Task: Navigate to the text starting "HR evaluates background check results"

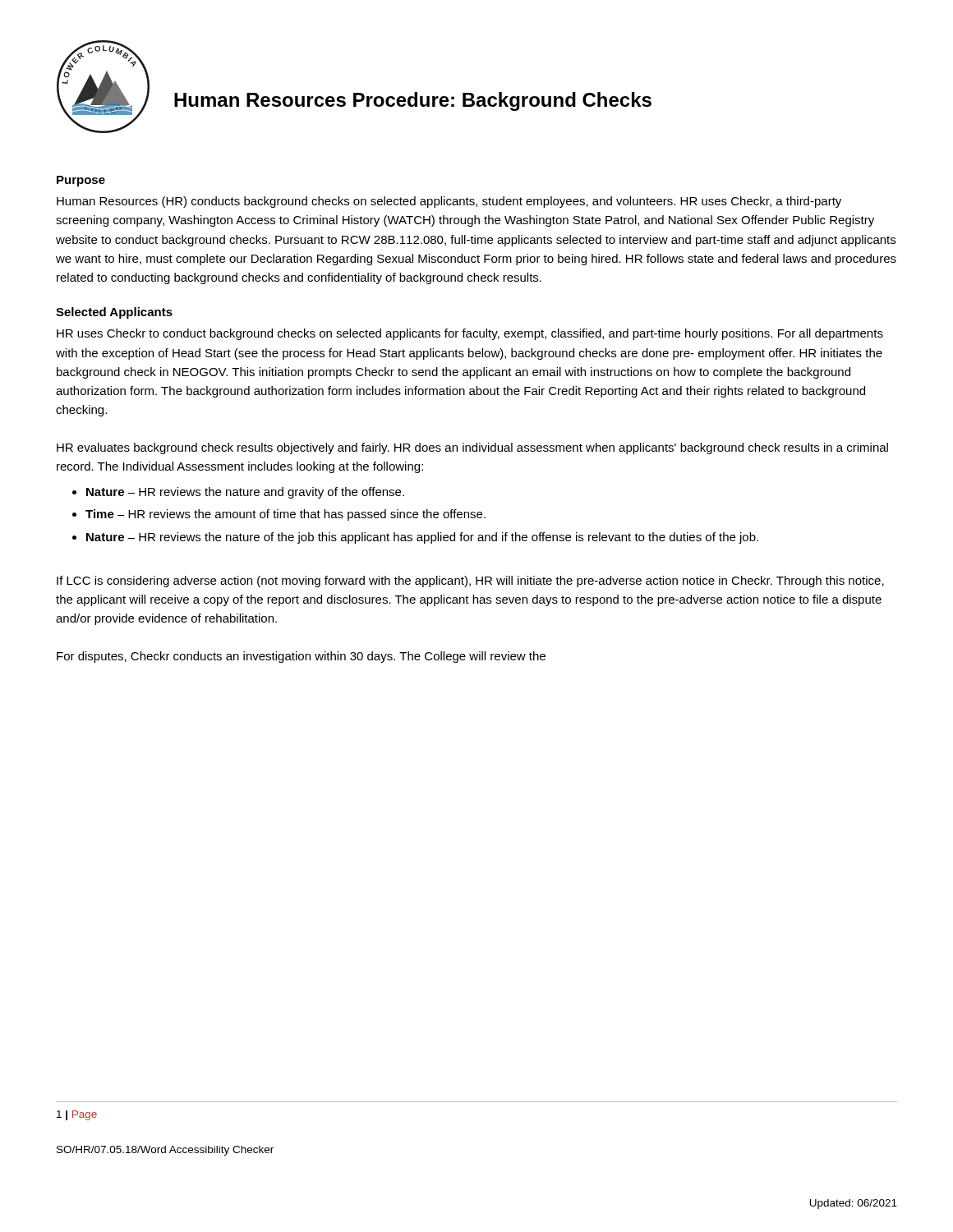Action: coord(472,456)
